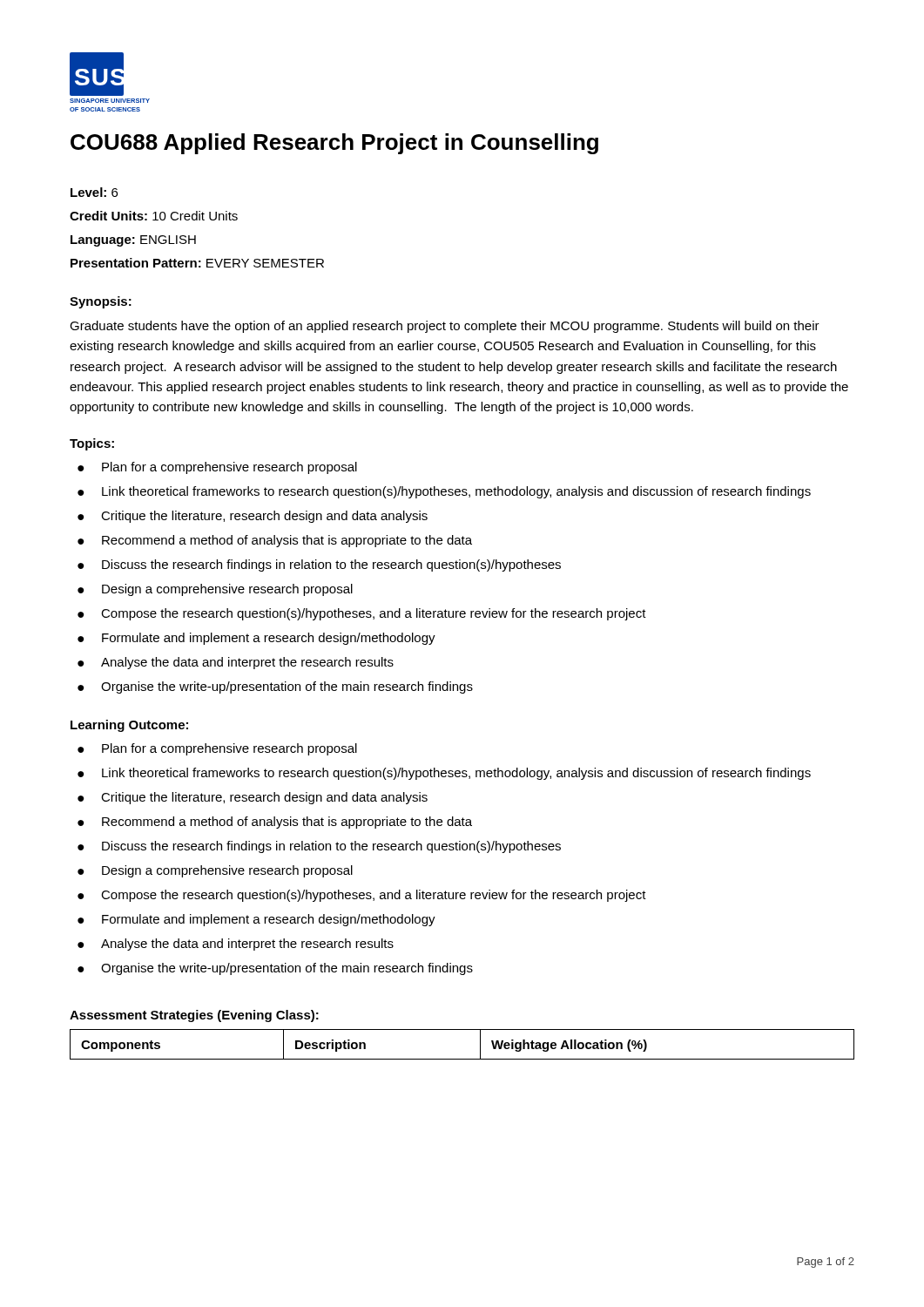
Task: Select the title containing "COU688 Applied Research"
Action: point(335,142)
